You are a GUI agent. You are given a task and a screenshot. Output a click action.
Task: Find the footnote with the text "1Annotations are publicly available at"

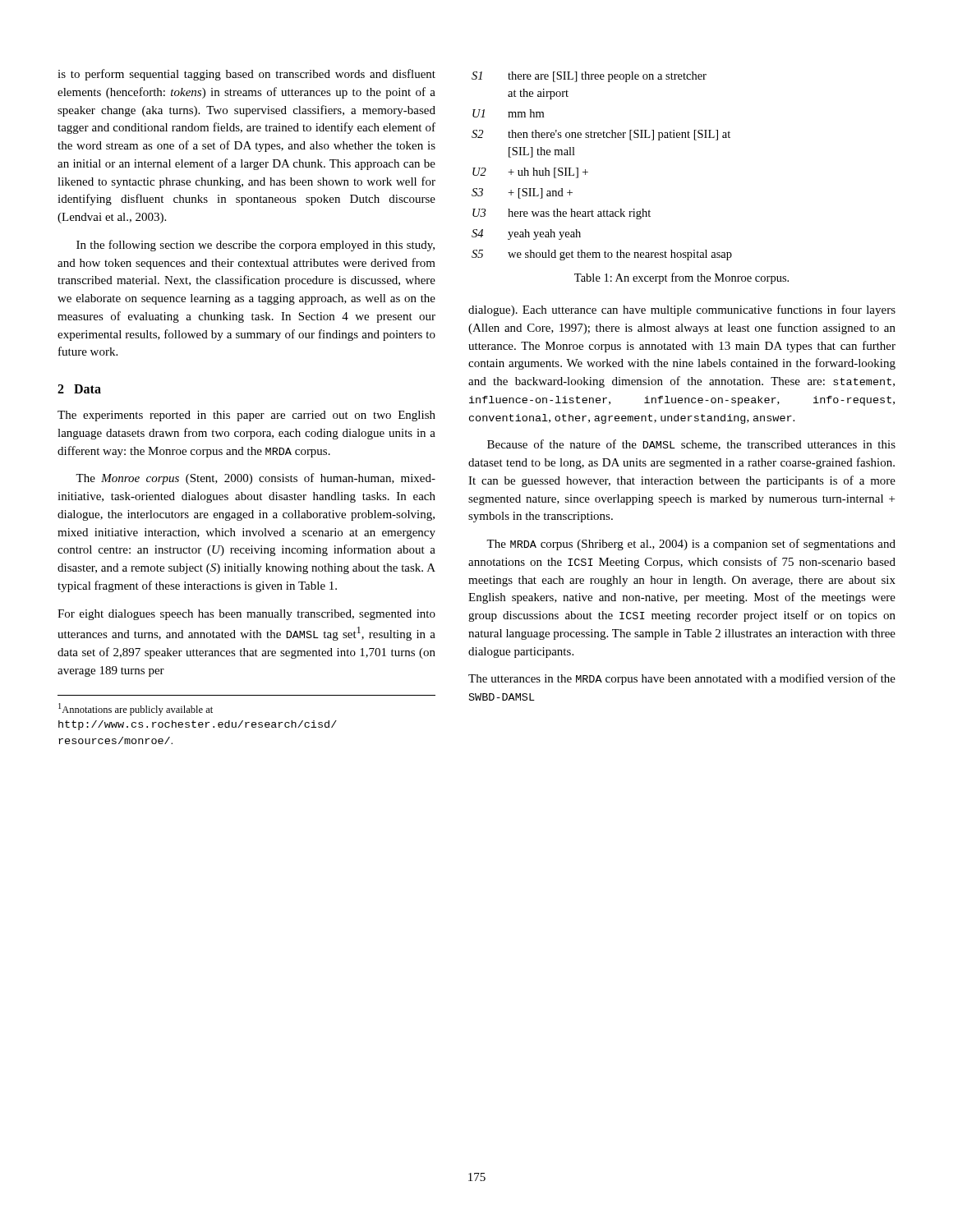[x=197, y=724]
